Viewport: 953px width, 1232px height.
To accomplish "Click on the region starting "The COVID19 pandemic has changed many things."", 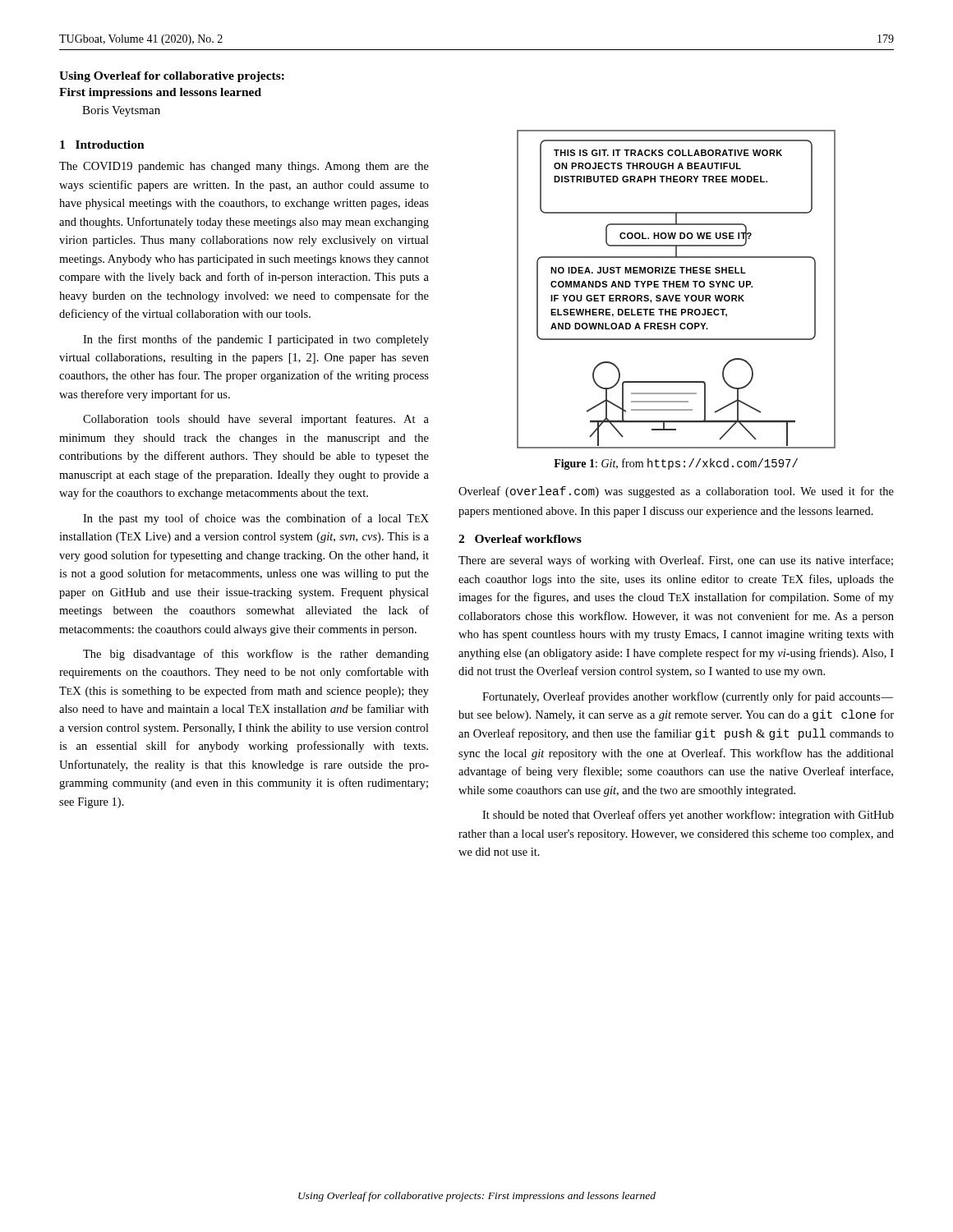I will pos(244,240).
